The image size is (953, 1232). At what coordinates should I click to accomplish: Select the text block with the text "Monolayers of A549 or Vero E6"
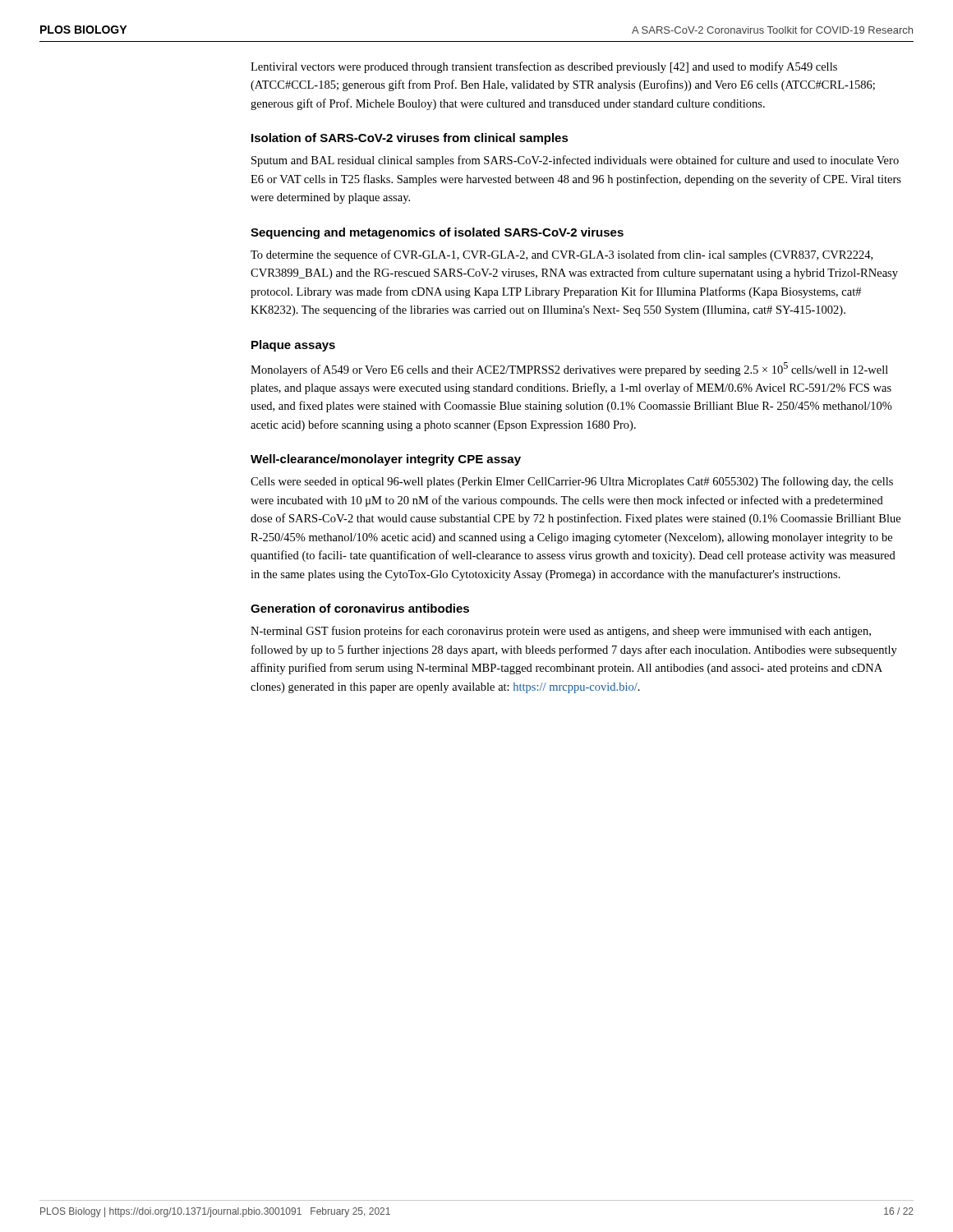(x=571, y=395)
